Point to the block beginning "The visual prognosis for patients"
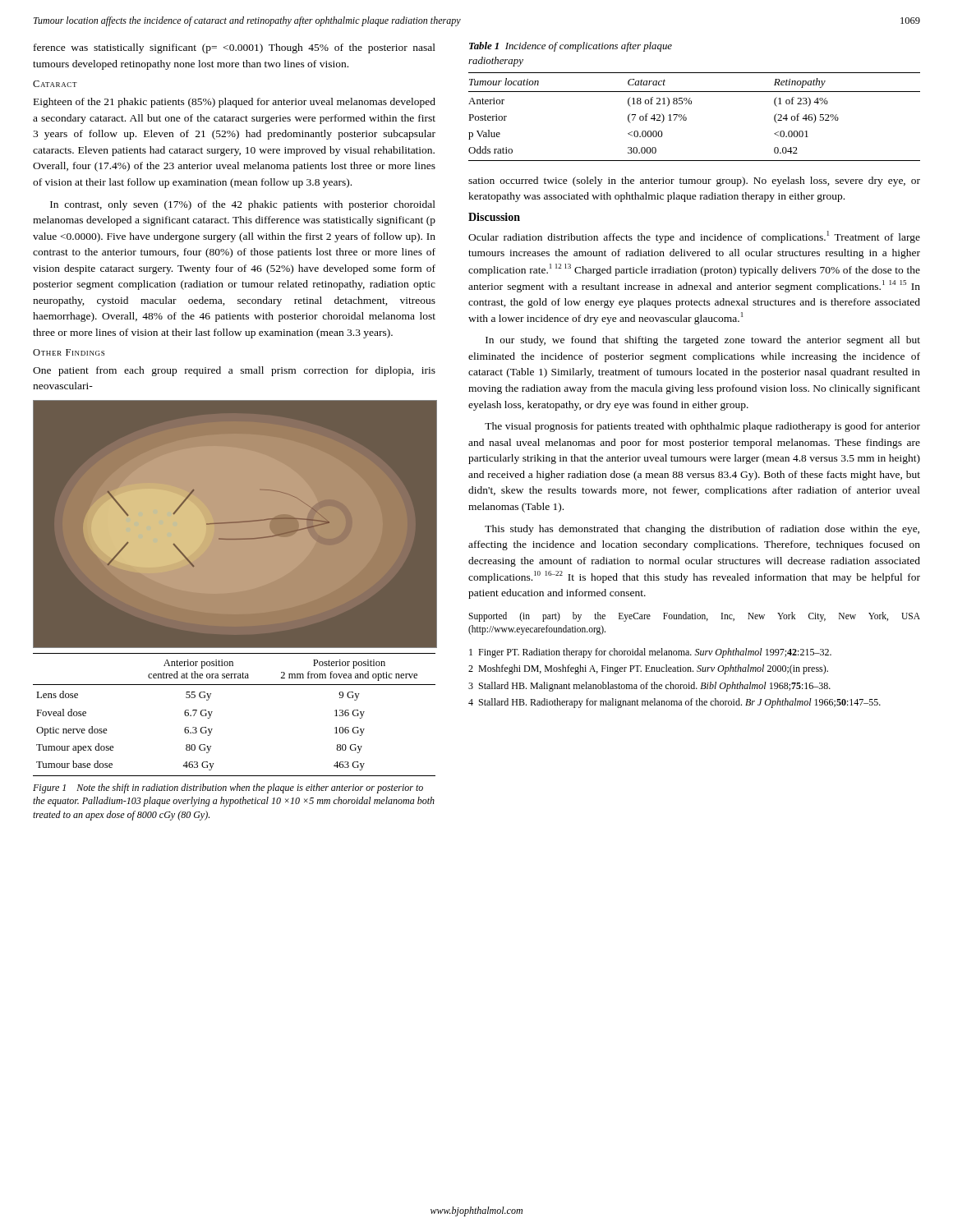This screenshot has width=953, height=1232. pyautogui.click(x=694, y=466)
